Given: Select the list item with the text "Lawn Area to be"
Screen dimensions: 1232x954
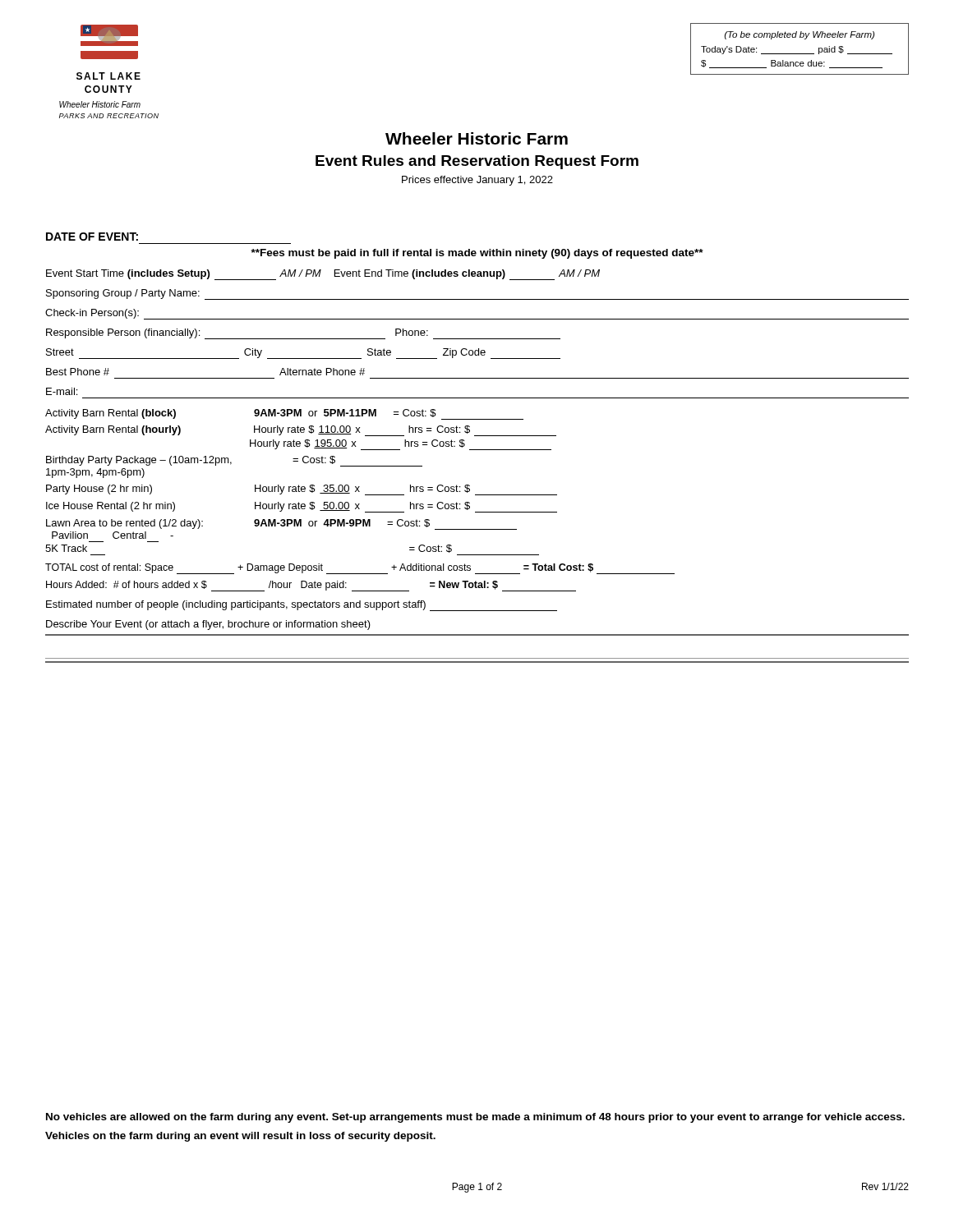Looking at the screenshot, I should (477, 536).
